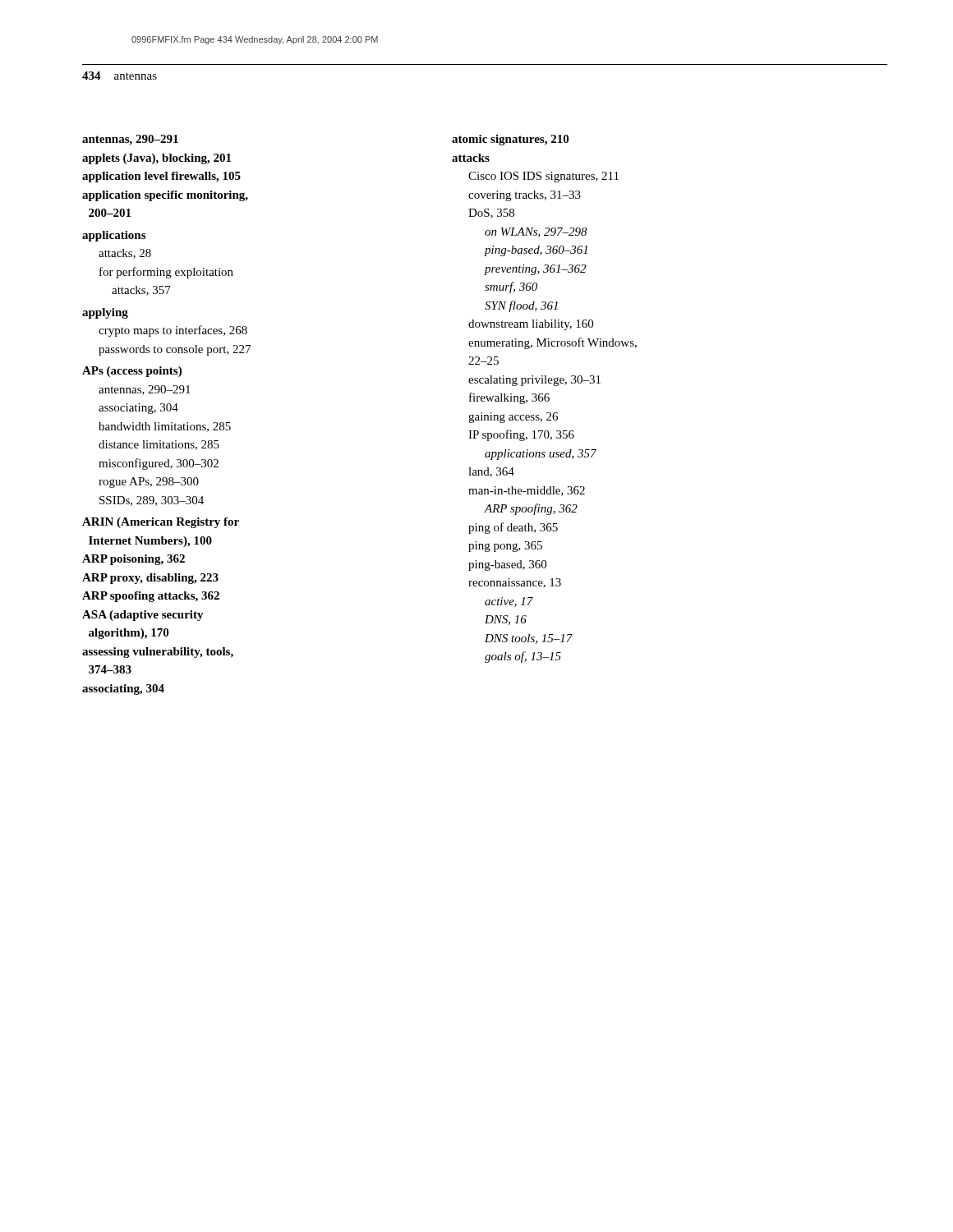Click where it says "ARP spoofing attacks, 362"
The width and height of the screenshot is (953, 1232).
(x=151, y=597)
